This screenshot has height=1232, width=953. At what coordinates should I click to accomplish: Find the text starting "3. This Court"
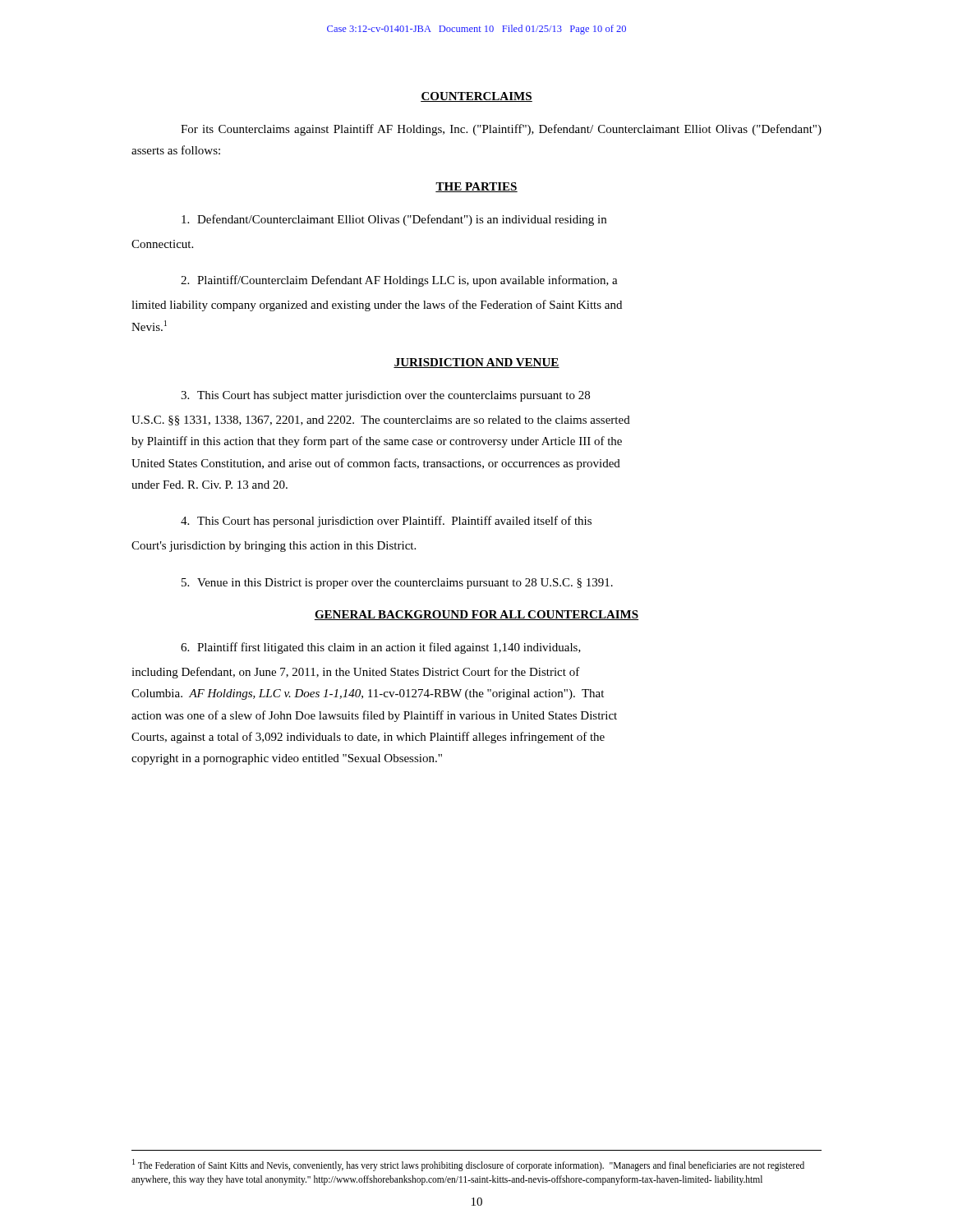pyautogui.click(x=476, y=395)
